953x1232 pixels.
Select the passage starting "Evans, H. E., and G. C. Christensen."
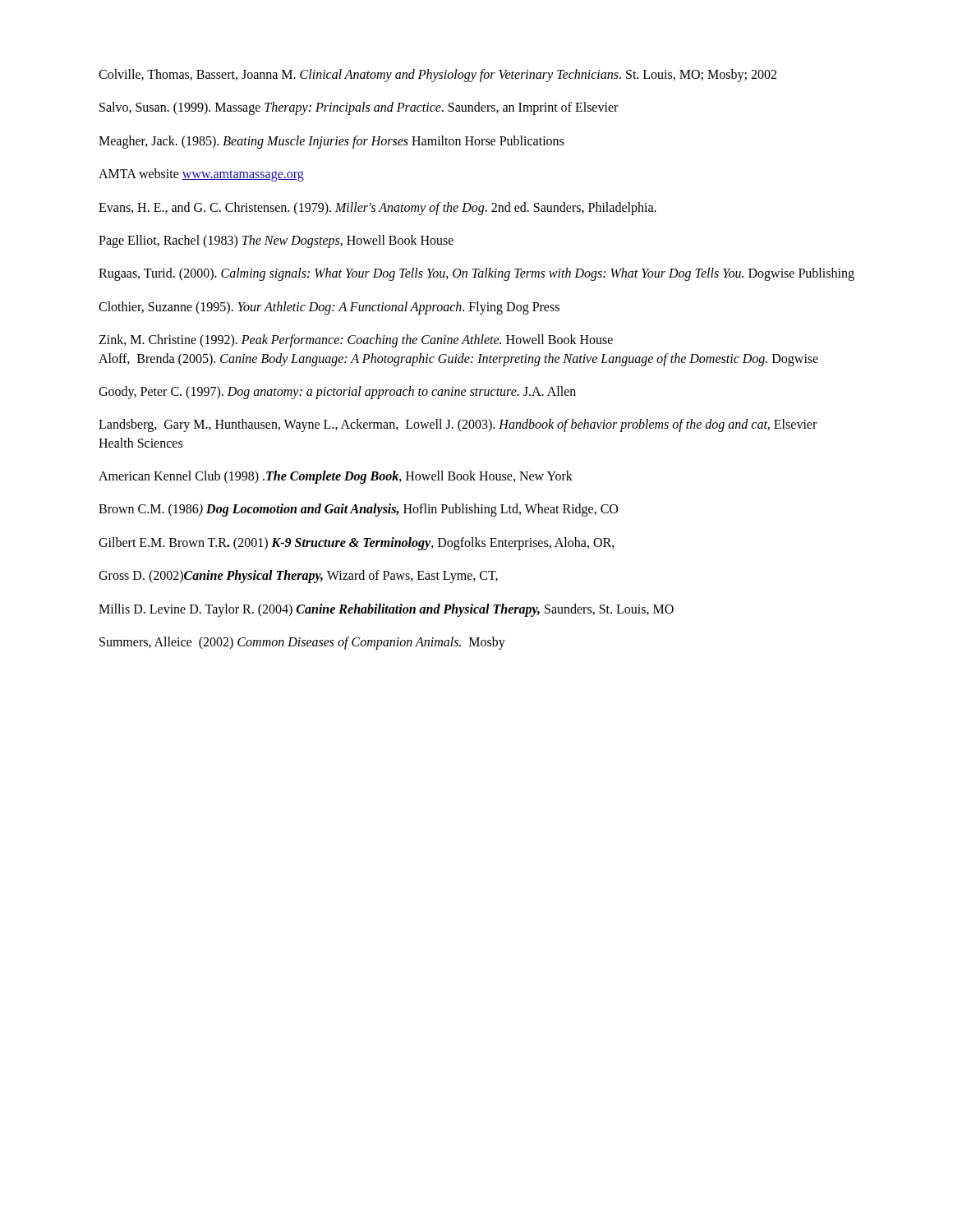pos(378,207)
